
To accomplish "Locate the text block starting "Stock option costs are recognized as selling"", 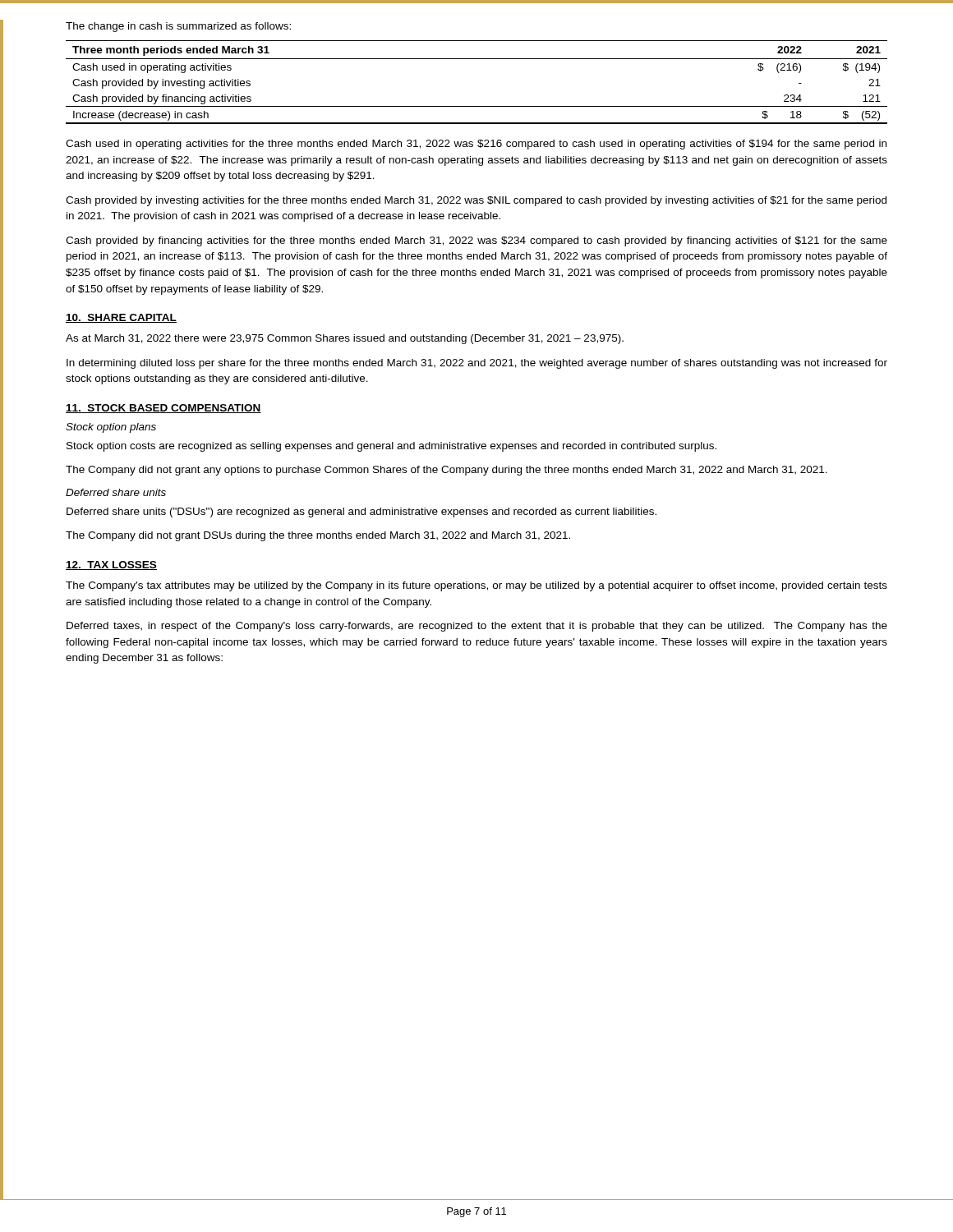I will point(392,445).
